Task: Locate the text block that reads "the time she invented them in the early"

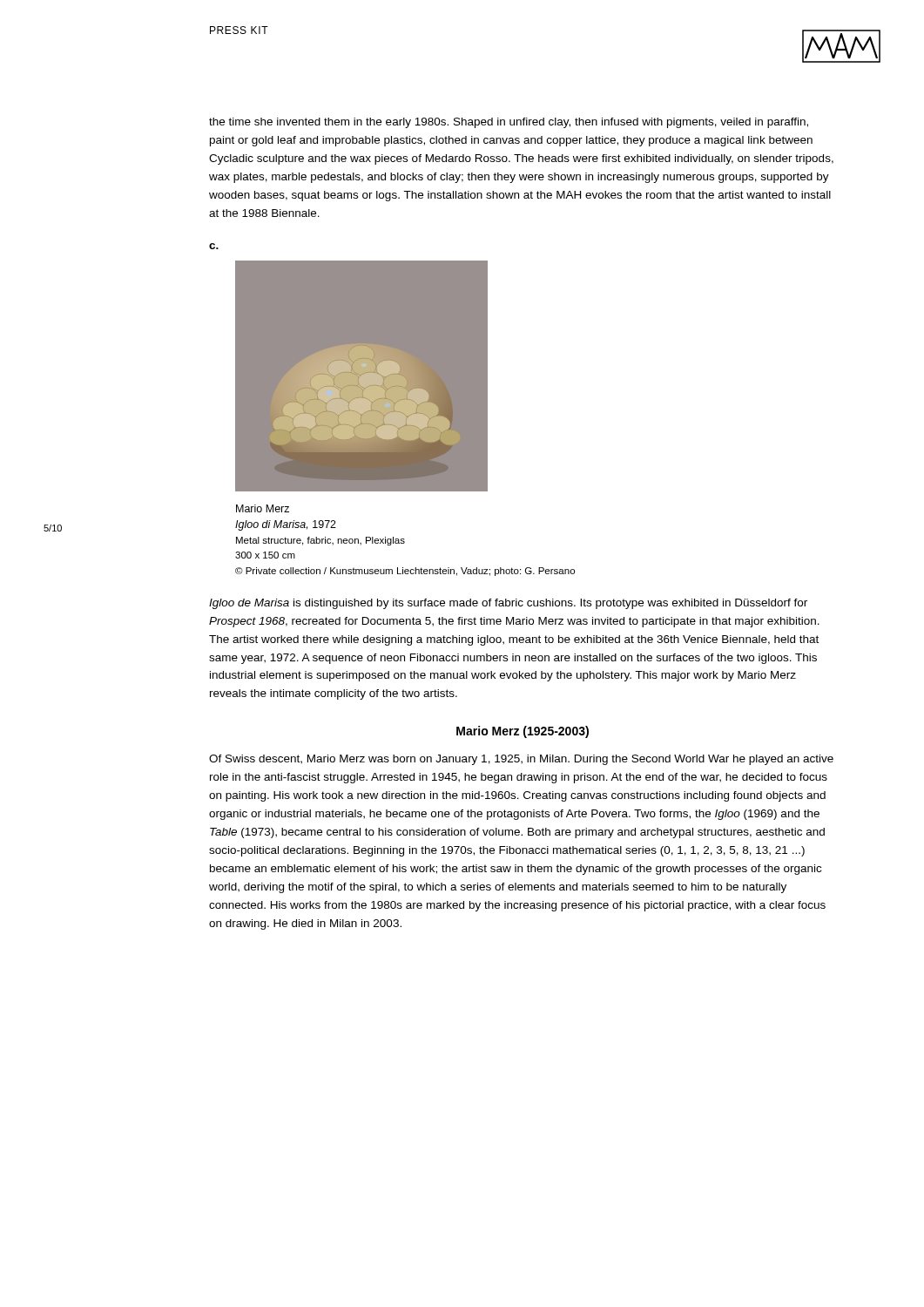Action: coord(522,167)
